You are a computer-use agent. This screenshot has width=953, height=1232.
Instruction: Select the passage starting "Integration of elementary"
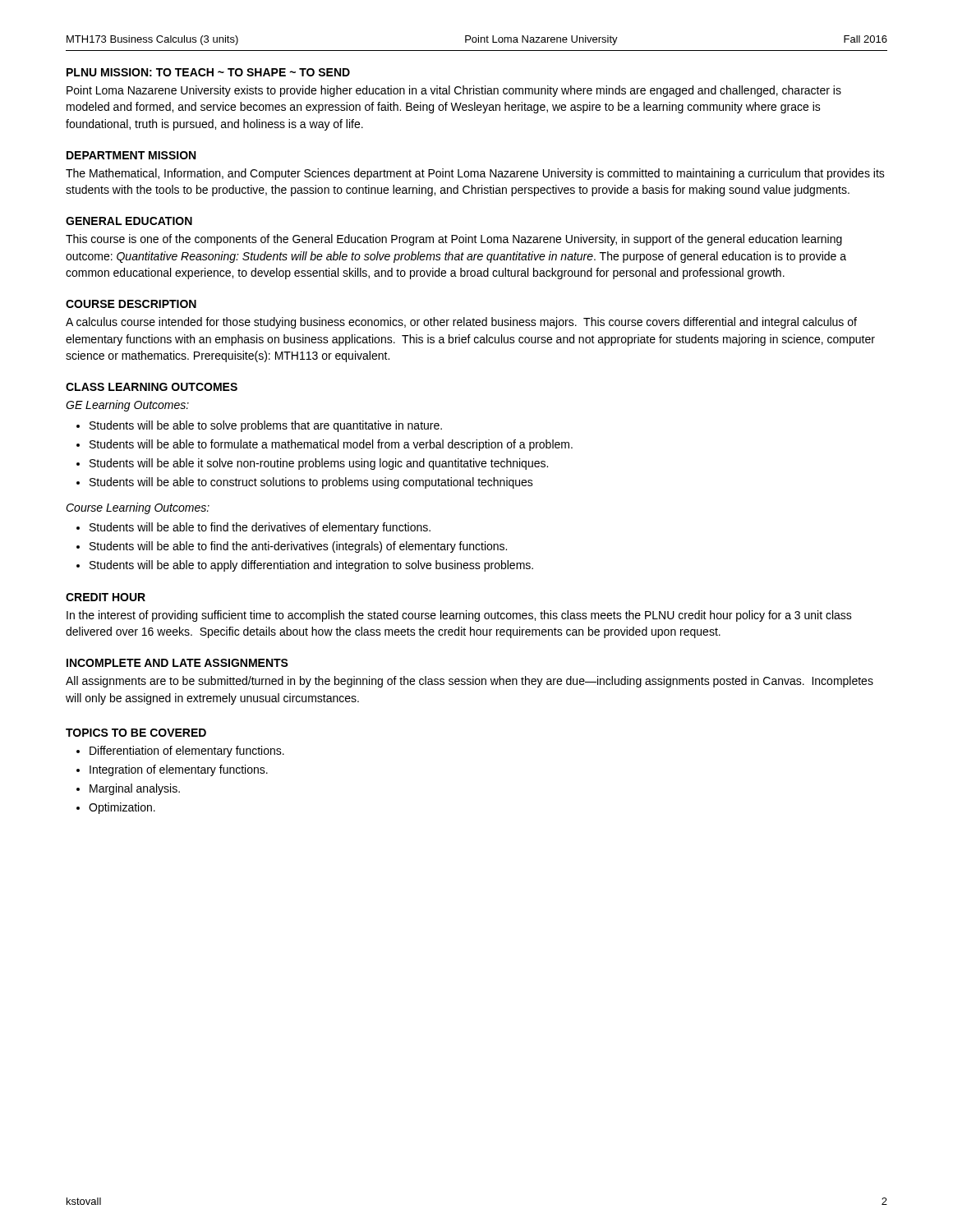pos(179,770)
